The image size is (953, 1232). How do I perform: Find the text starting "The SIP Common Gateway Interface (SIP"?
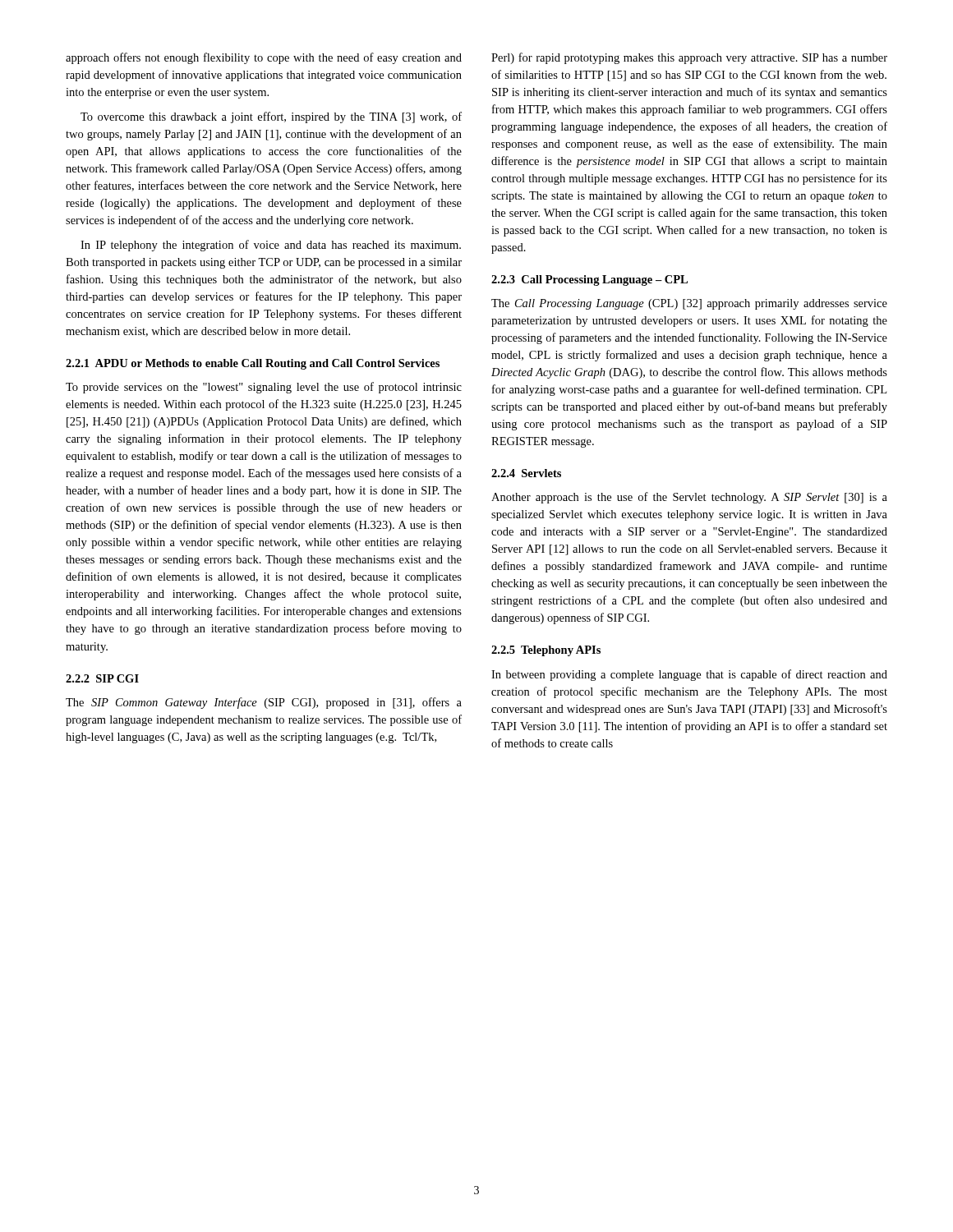click(x=264, y=720)
